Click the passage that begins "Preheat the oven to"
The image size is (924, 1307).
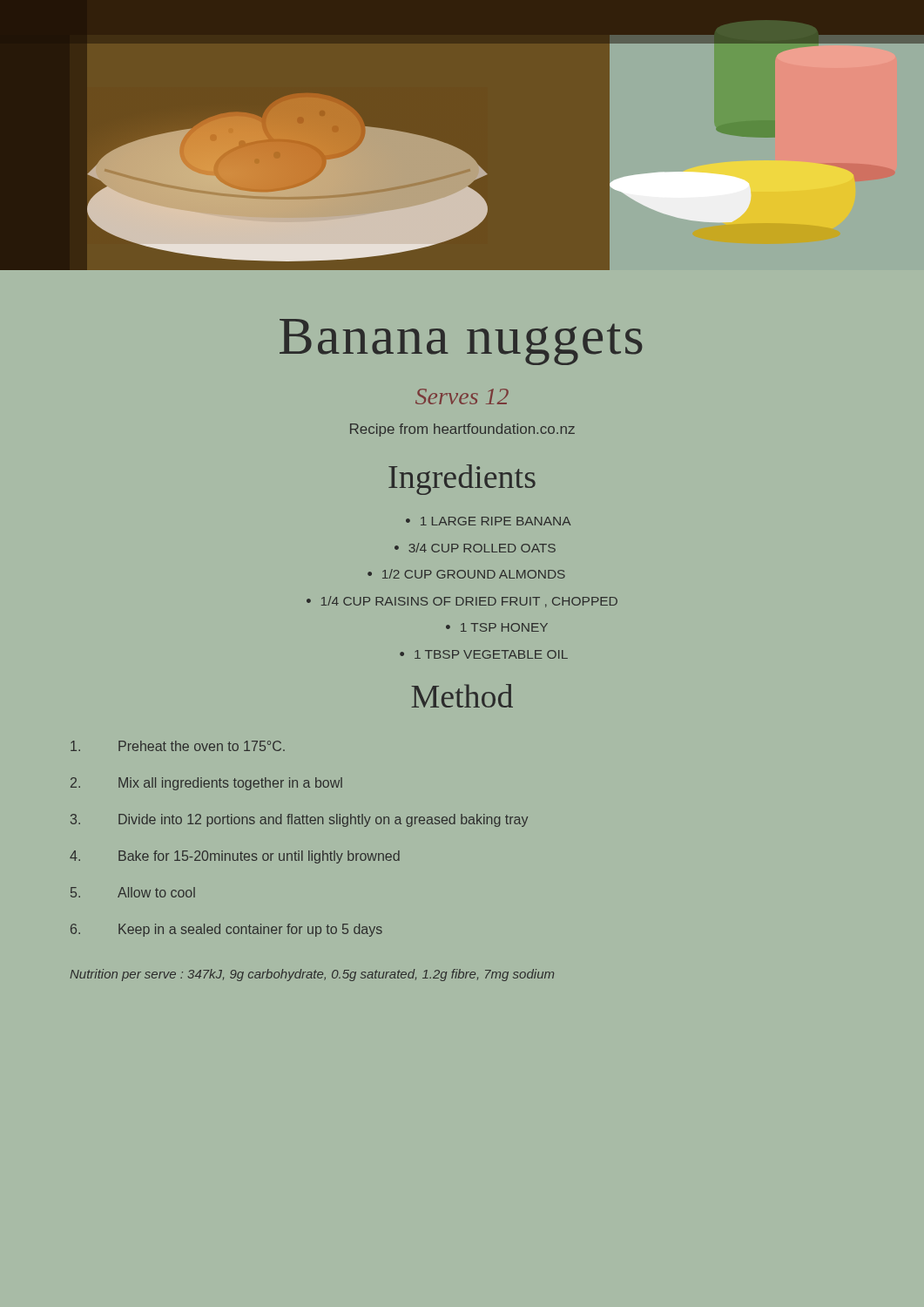tap(178, 746)
